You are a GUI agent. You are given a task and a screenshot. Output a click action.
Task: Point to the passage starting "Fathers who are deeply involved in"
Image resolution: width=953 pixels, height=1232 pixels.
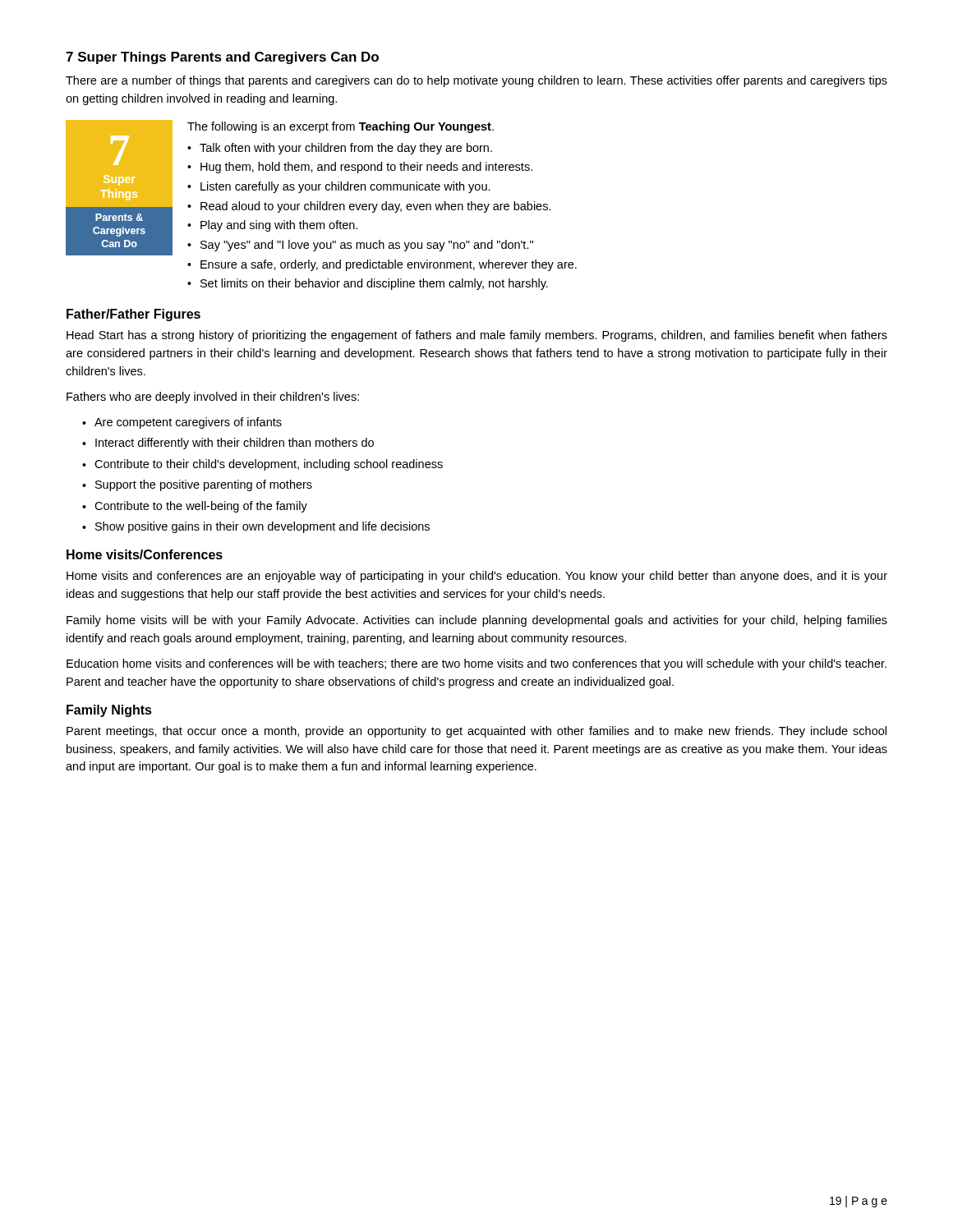pyautogui.click(x=213, y=397)
